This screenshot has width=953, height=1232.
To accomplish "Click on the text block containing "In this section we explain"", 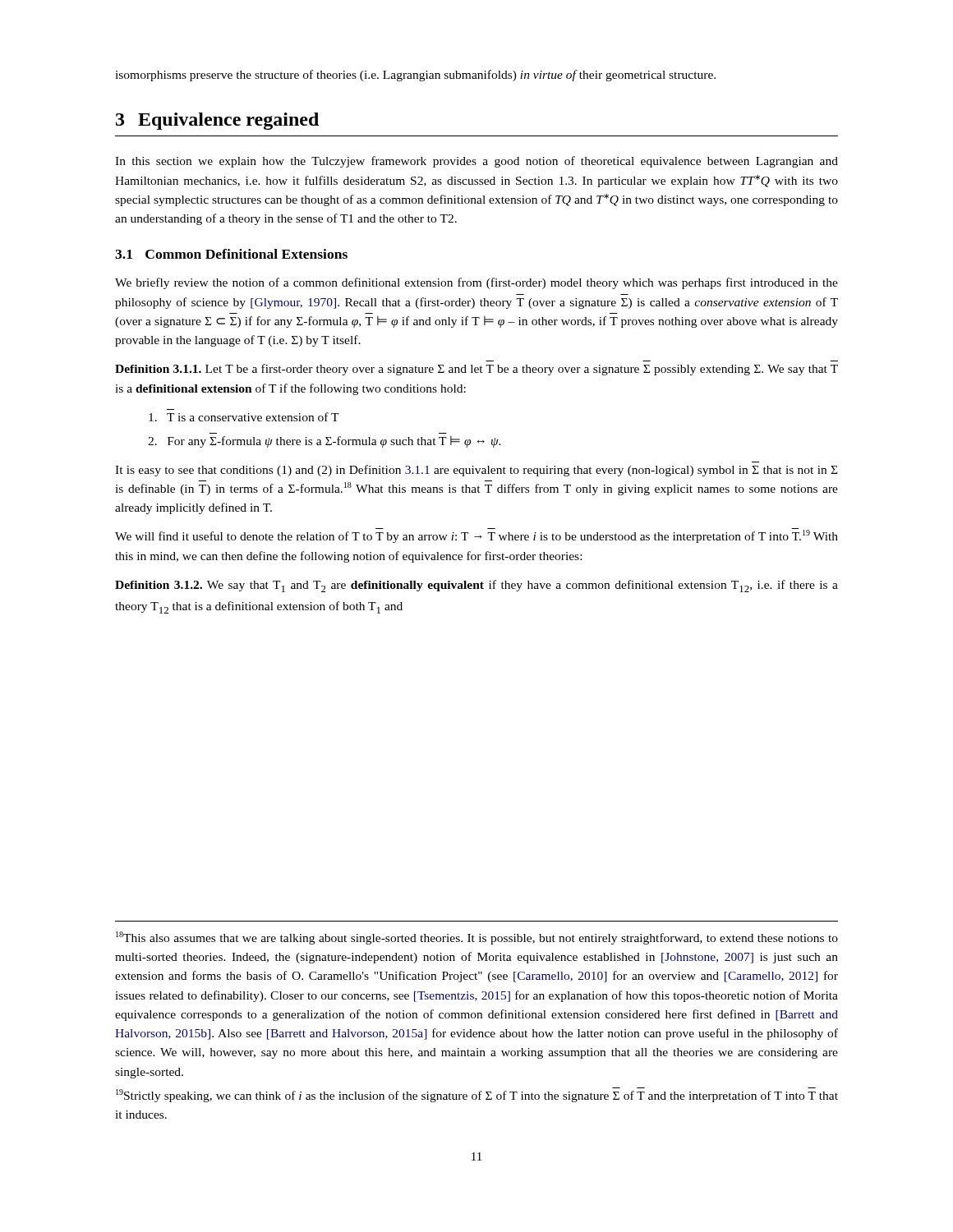I will click(x=476, y=190).
